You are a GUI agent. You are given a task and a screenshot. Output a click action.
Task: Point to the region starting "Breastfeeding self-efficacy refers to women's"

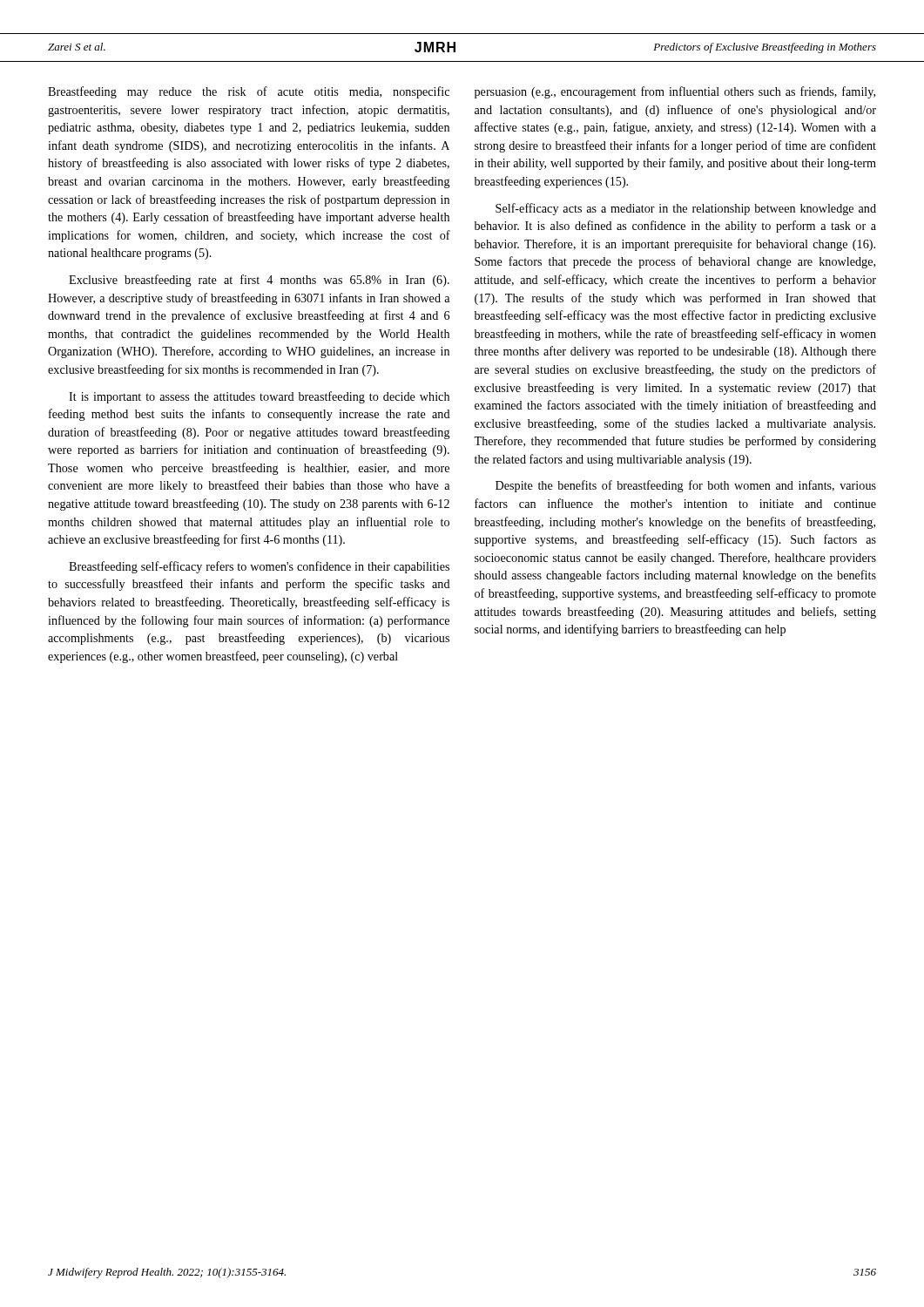click(249, 611)
